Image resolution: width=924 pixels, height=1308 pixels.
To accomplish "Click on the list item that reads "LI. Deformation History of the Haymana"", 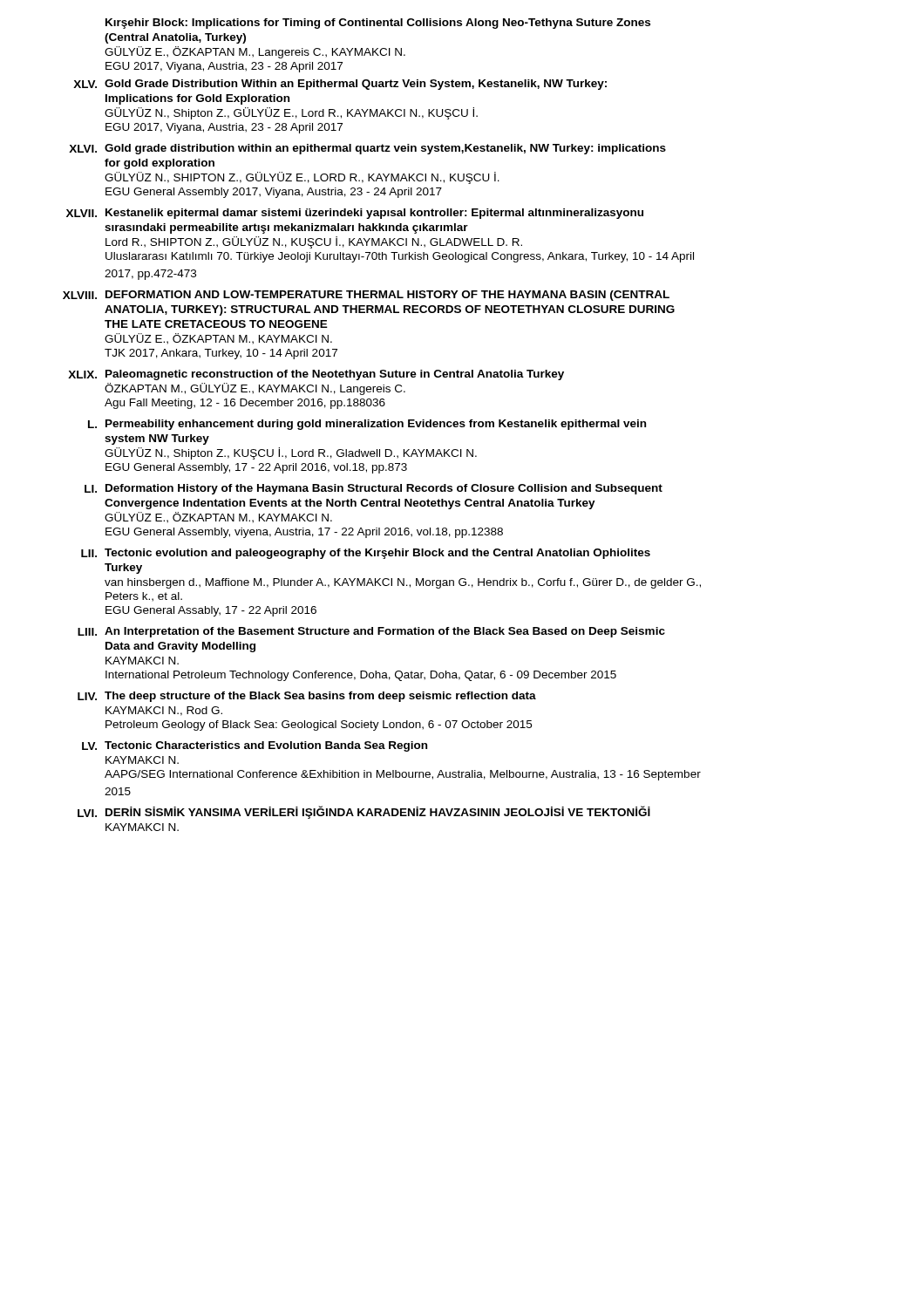I will coord(471,512).
